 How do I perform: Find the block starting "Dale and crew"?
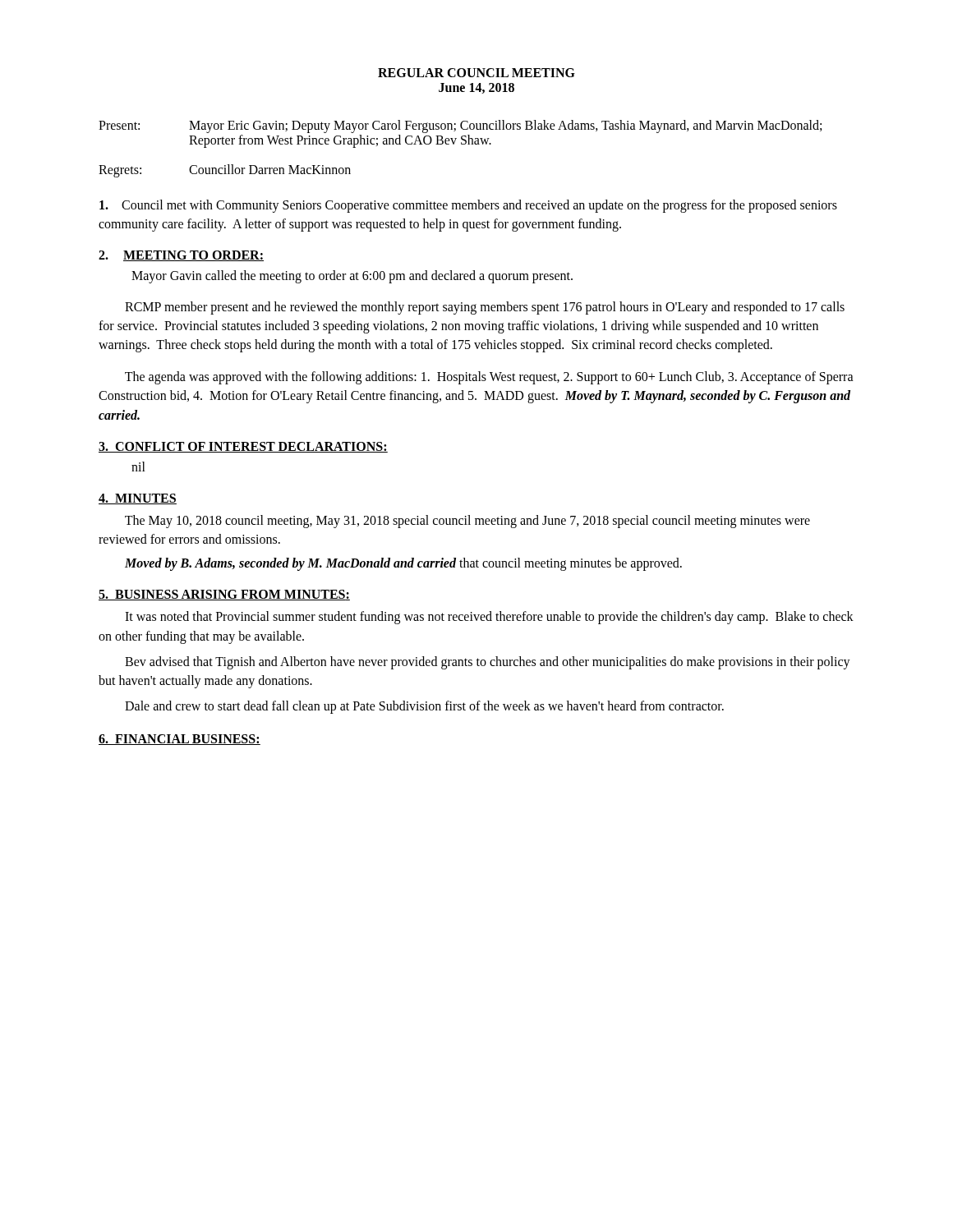click(411, 706)
